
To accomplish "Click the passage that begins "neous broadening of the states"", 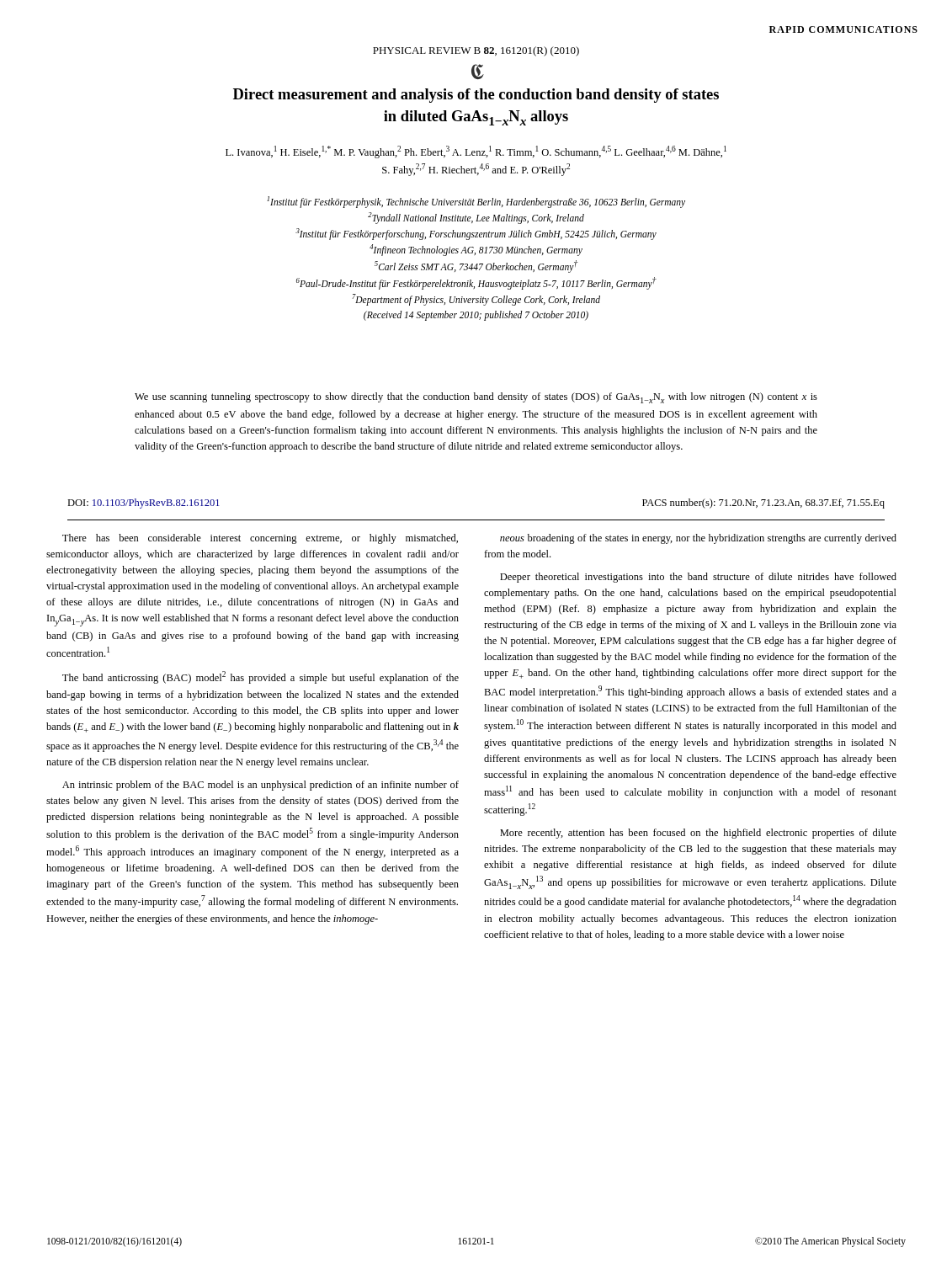I will 690,737.
